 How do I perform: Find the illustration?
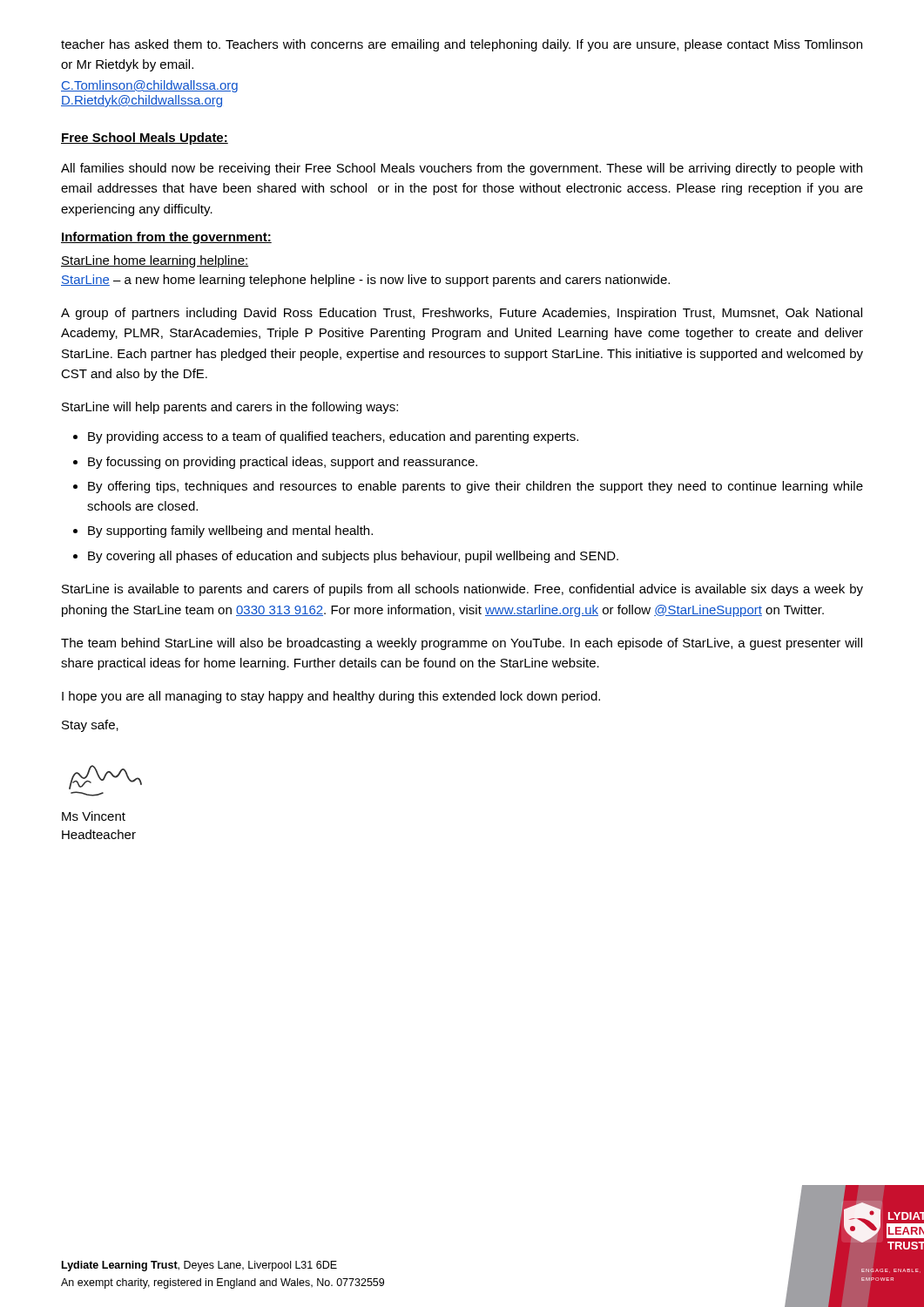point(105,772)
